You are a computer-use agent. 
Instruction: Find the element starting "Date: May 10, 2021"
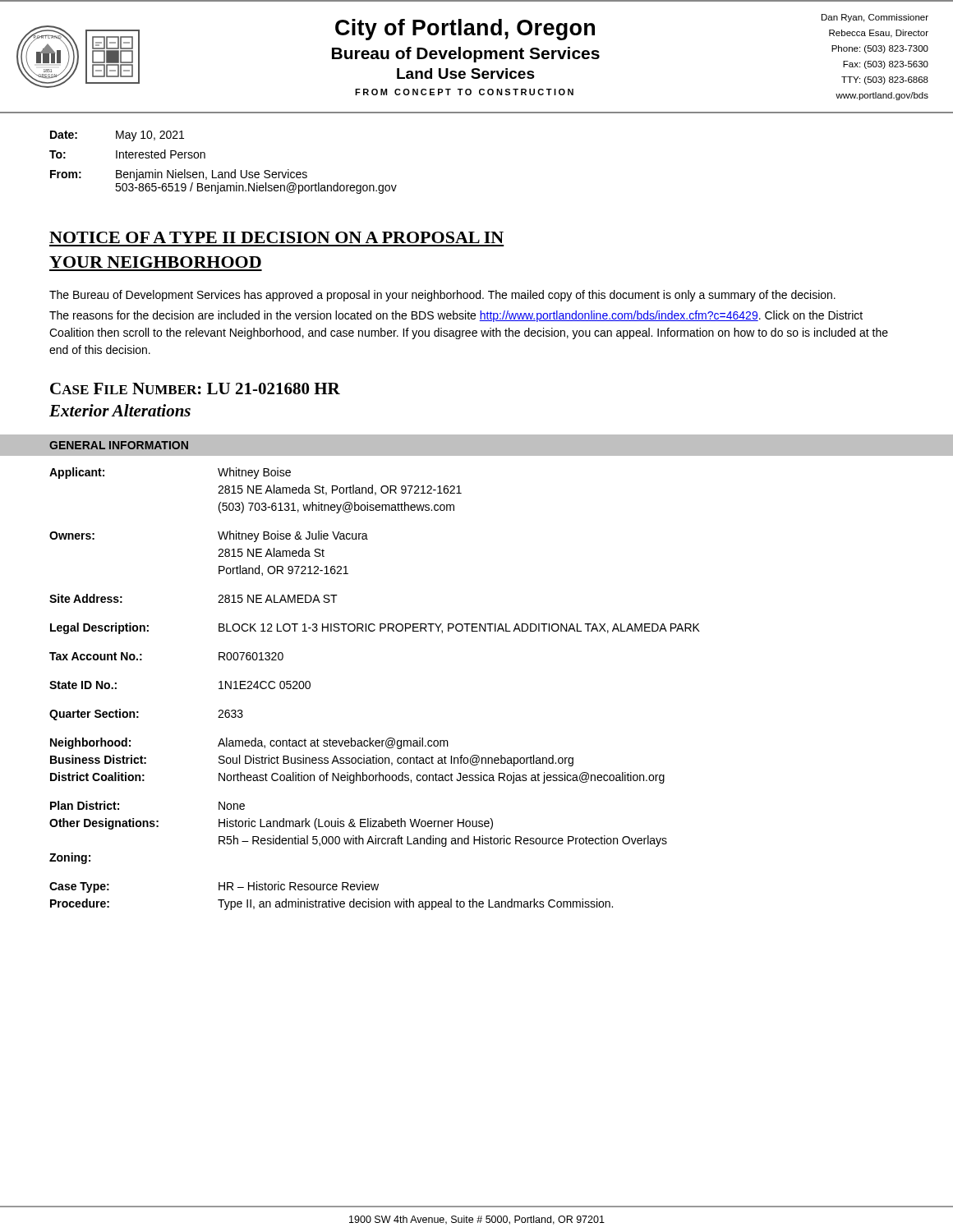(x=117, y=136)
